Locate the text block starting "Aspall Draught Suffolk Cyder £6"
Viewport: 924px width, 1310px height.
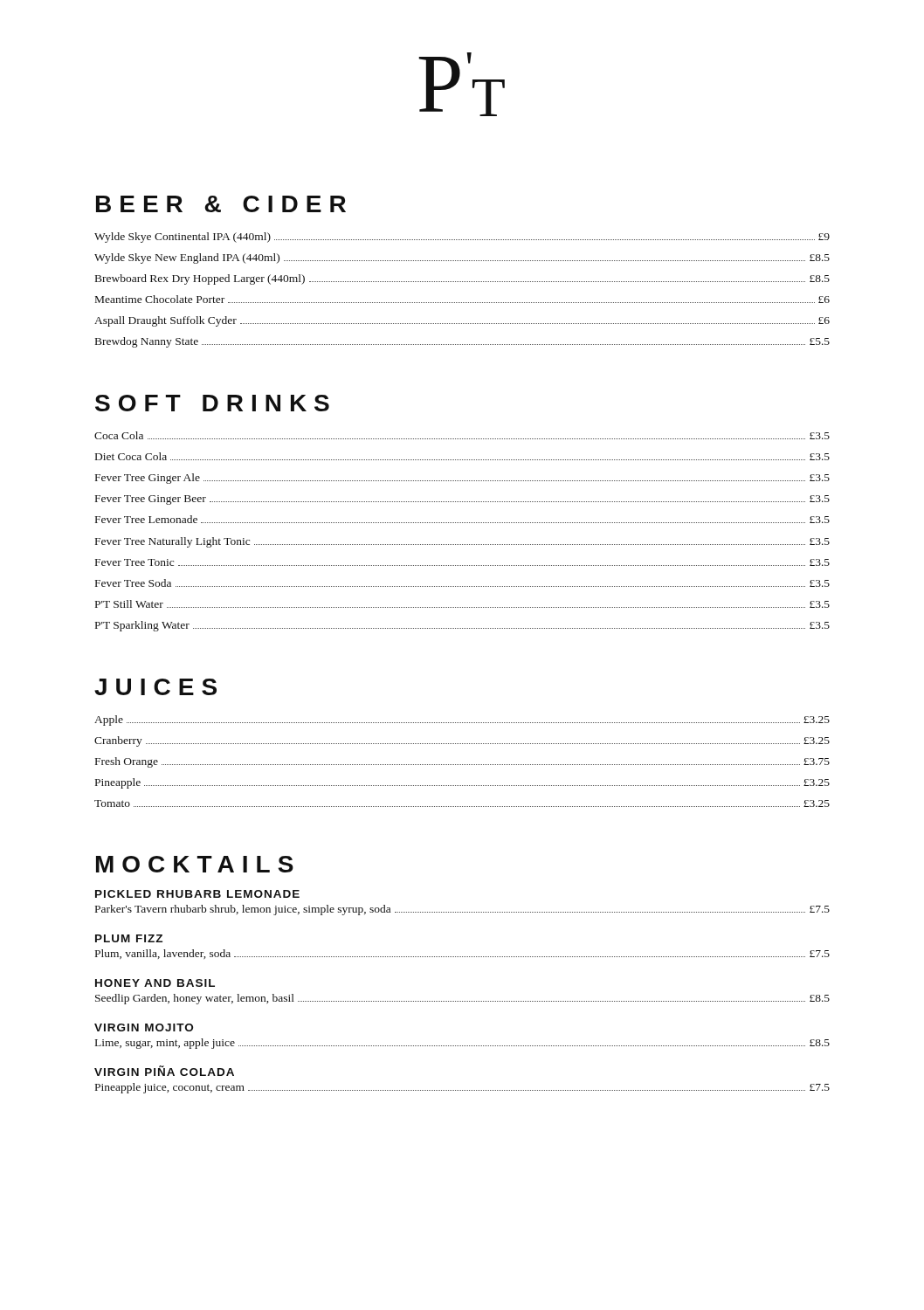tap(462, 321)
